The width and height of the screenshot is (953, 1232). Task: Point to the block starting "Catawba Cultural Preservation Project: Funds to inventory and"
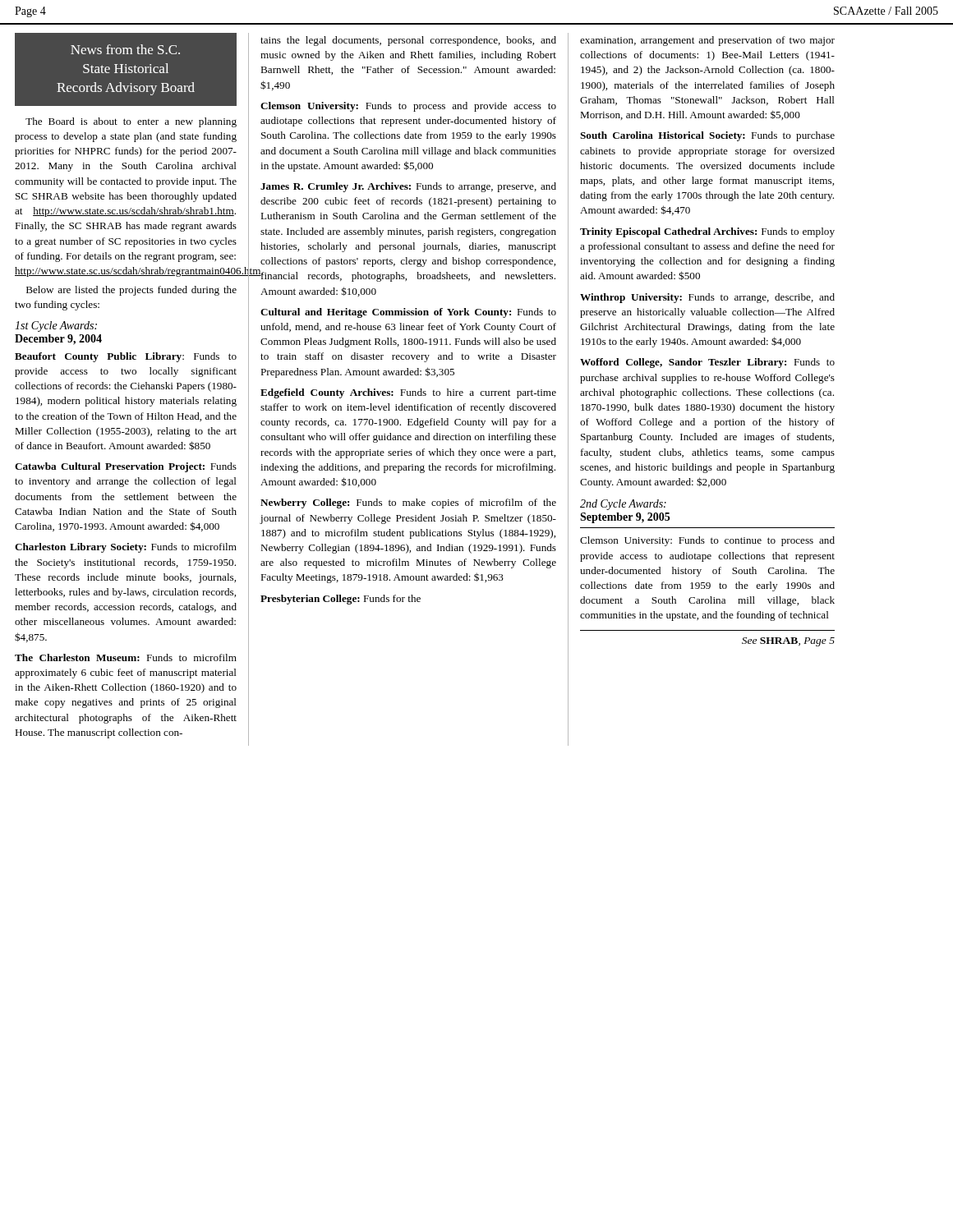coord(126,496)
